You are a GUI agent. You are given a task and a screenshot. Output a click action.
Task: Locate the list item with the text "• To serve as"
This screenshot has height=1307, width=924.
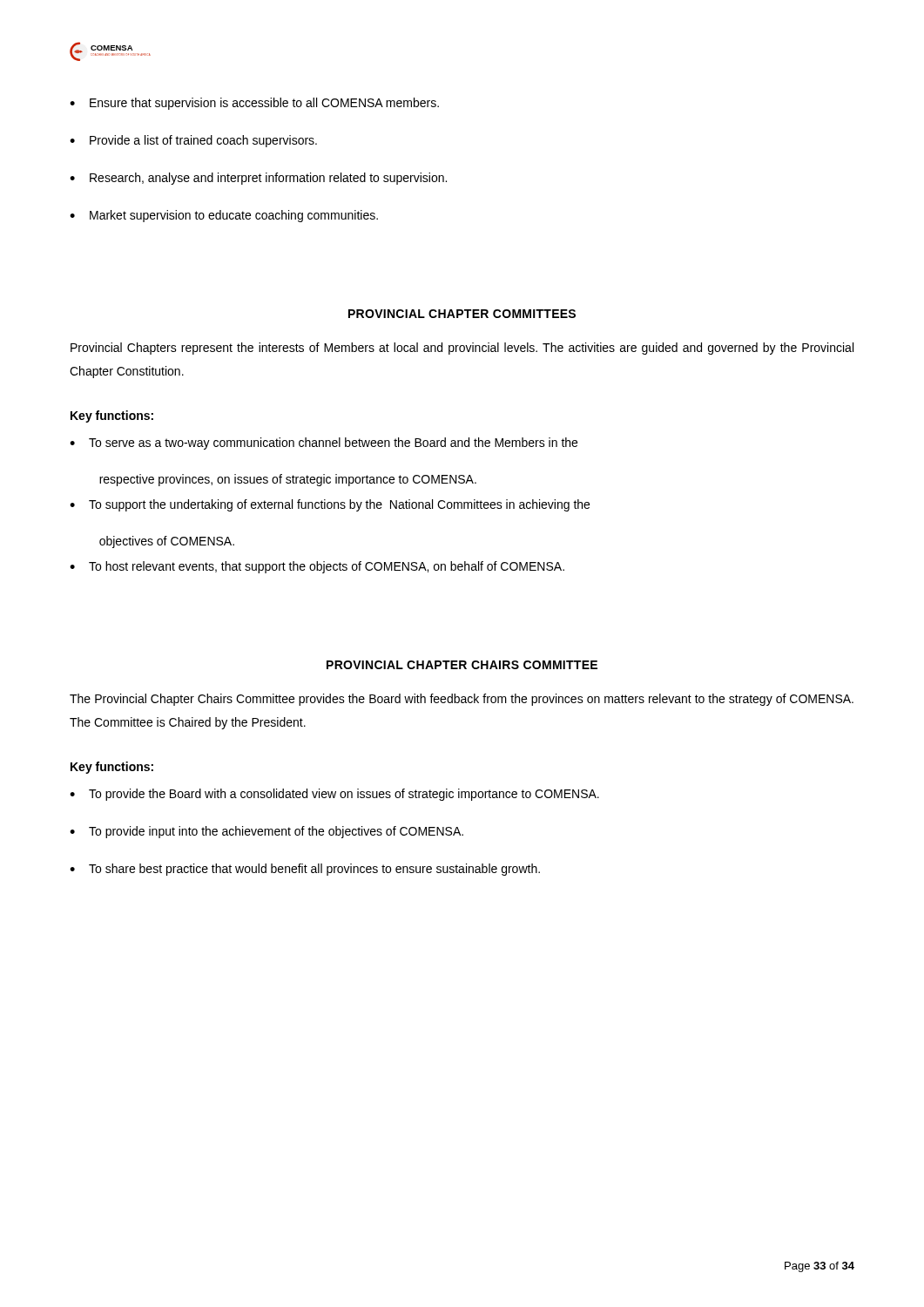[x=324, y=444]
